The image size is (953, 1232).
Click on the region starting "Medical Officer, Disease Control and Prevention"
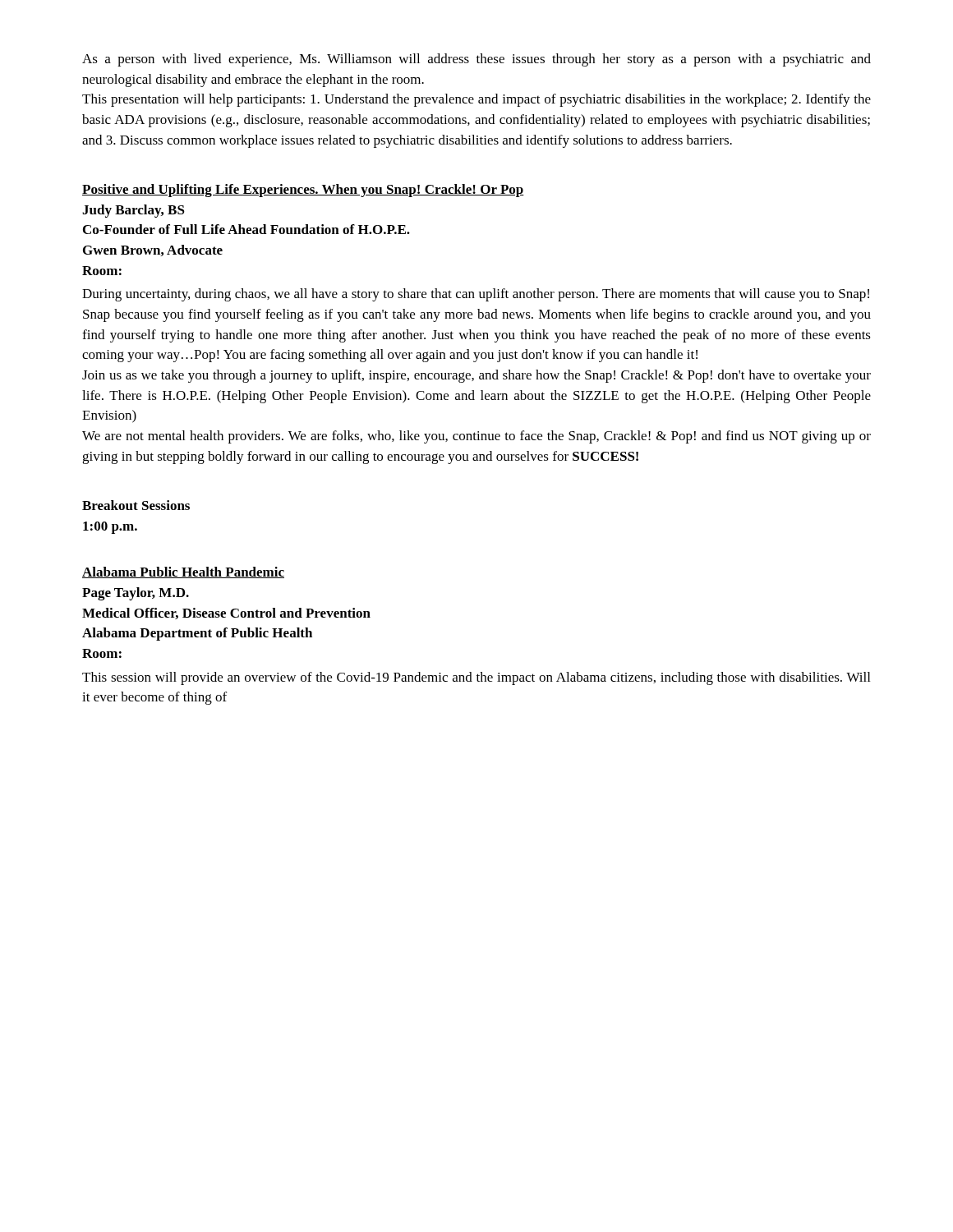[226, 614]
